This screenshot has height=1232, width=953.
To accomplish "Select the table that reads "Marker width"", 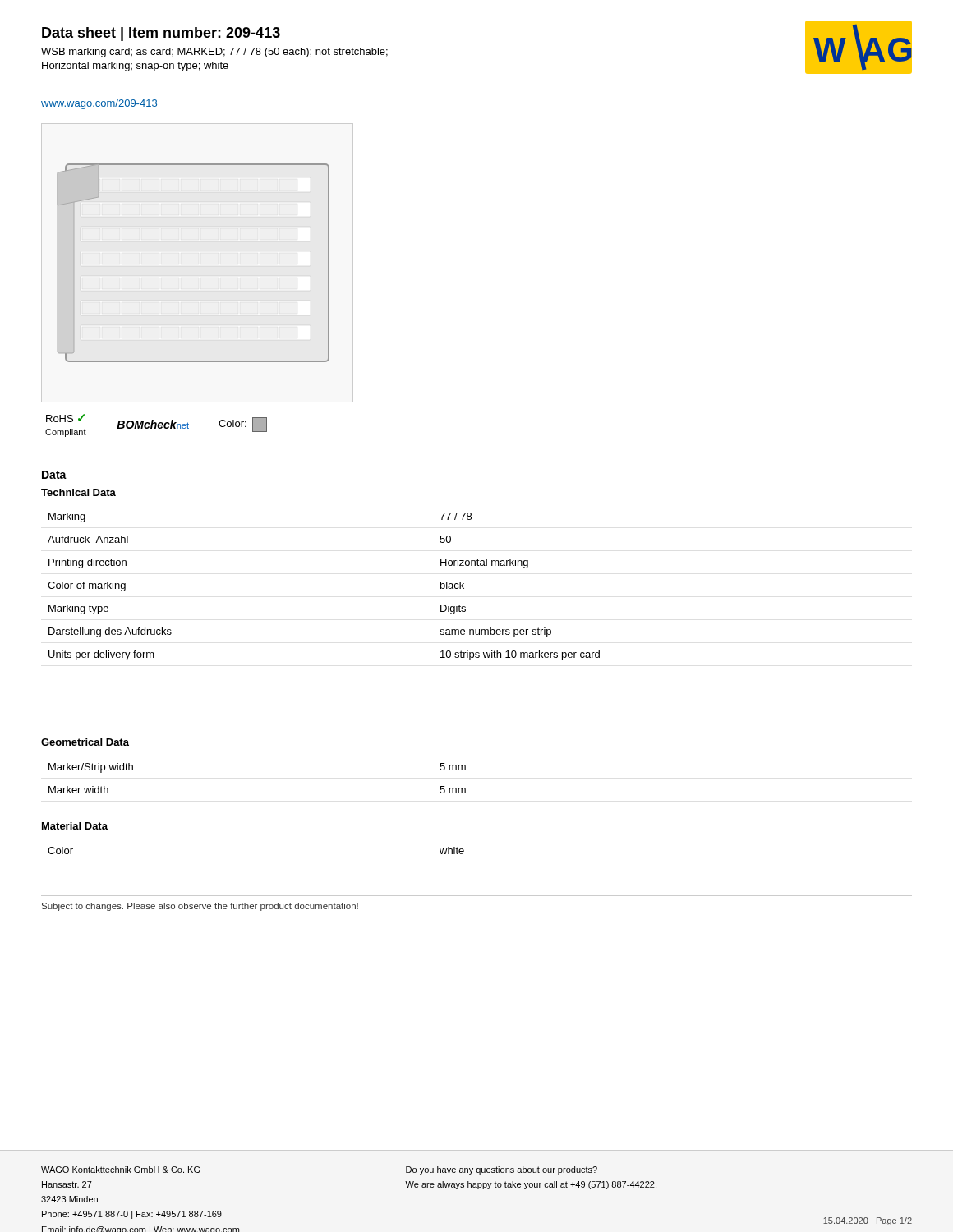I will click(476, 779).
